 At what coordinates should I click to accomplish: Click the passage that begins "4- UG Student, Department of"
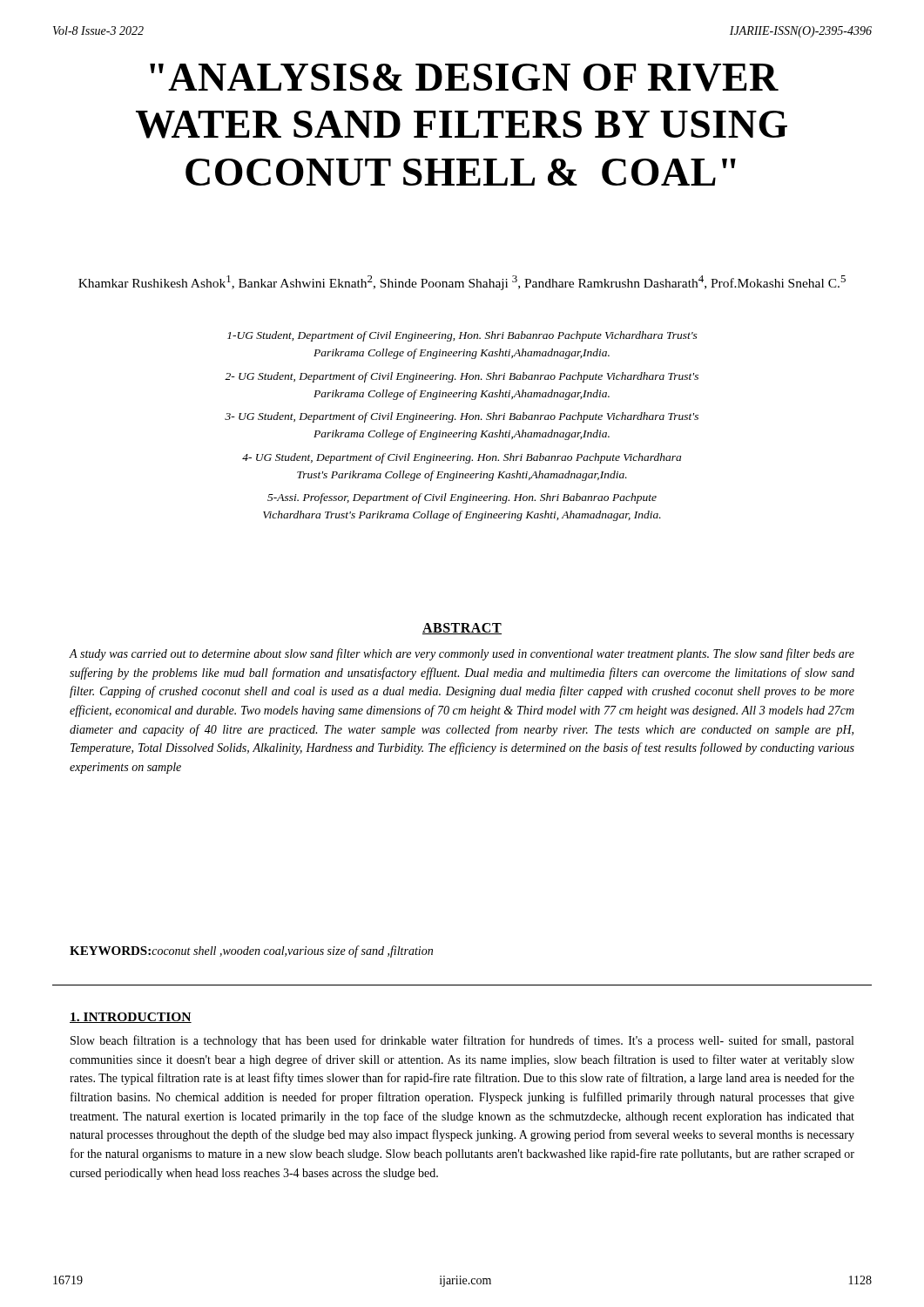(x=462, y=465)
